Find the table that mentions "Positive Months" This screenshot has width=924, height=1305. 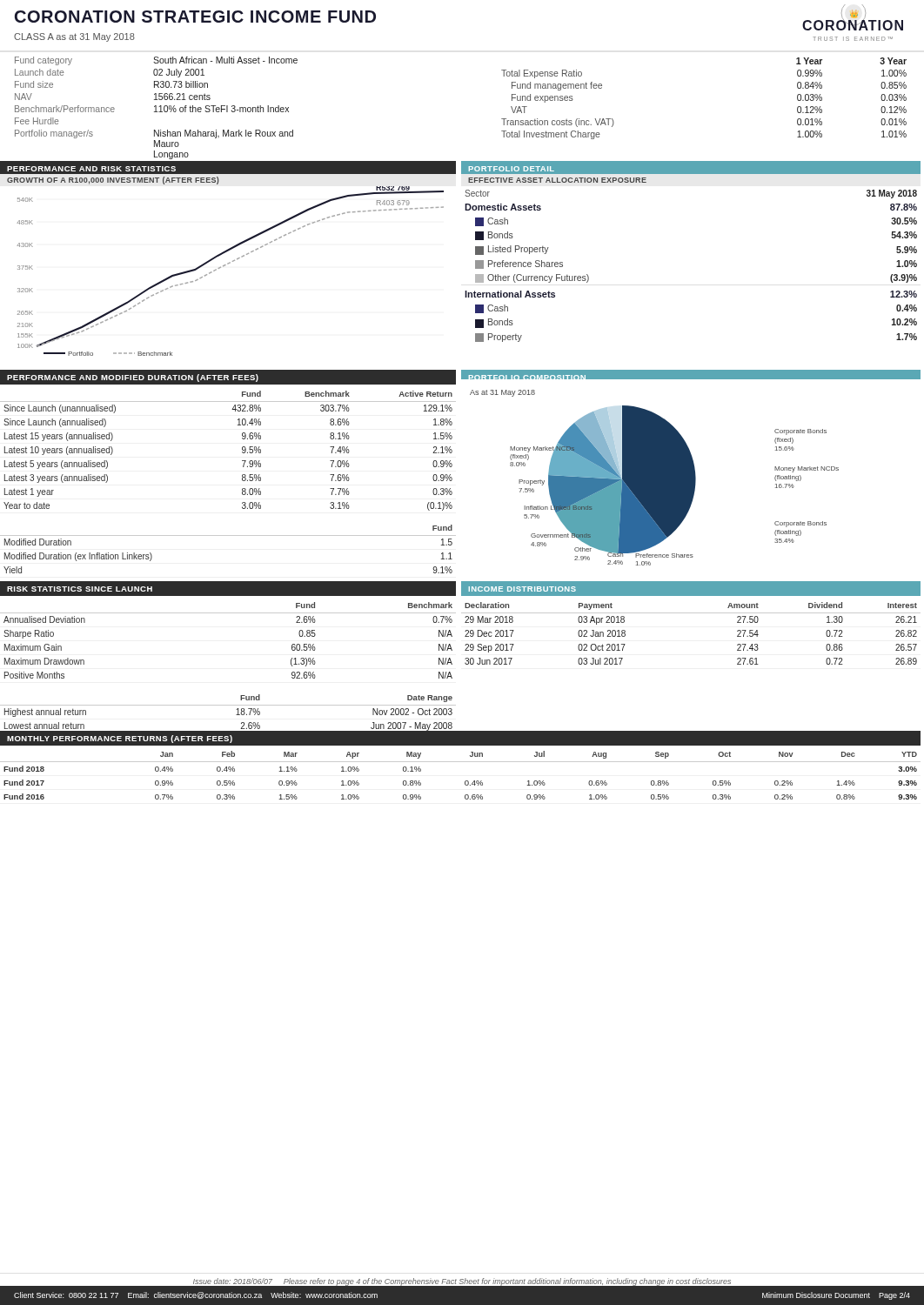pos(228,664)
